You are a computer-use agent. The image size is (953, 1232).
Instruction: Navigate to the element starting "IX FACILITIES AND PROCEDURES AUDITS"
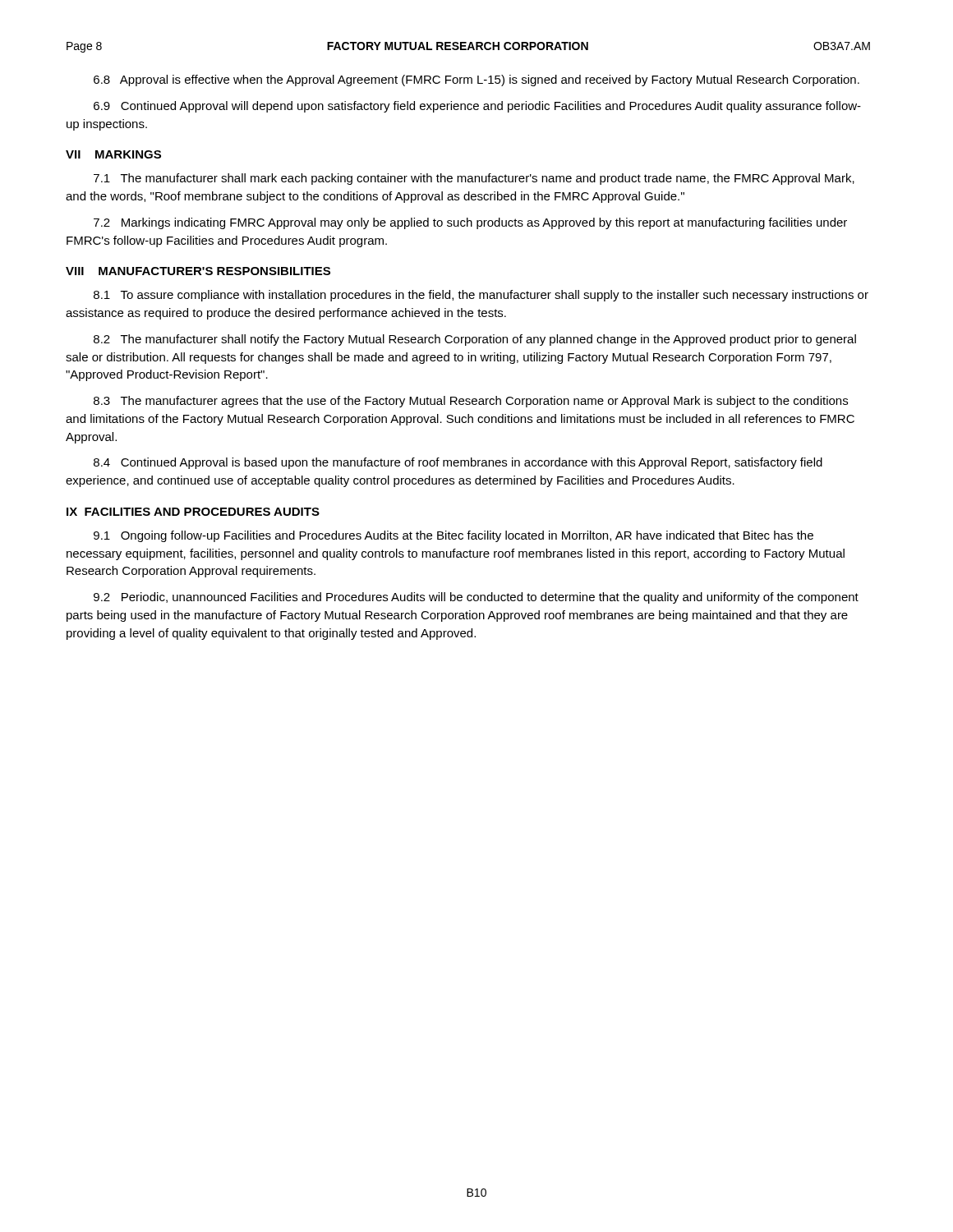tap(193, 511)
